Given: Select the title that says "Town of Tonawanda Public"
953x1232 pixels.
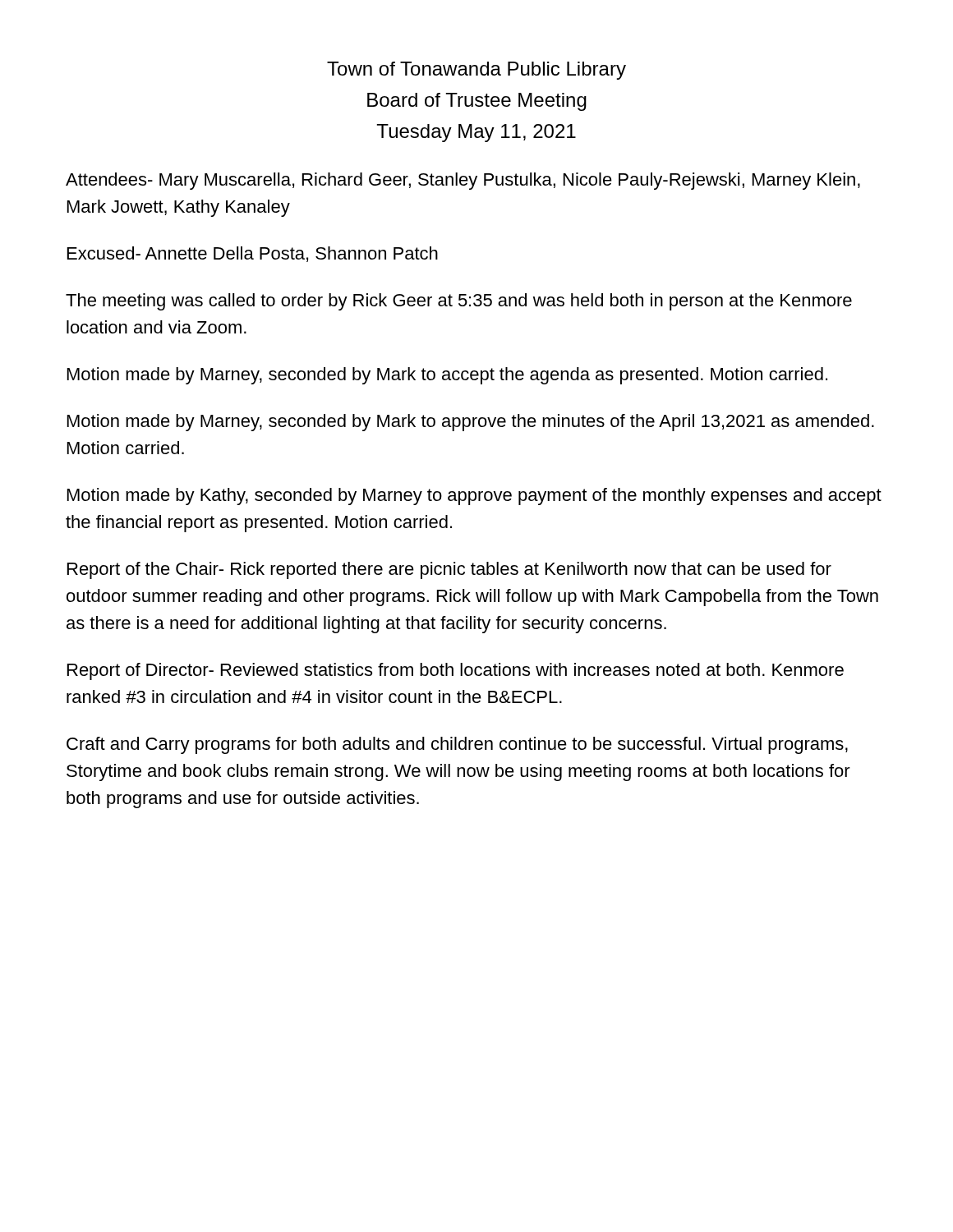Looking at the screenshot, I should [x=476, y=69].
